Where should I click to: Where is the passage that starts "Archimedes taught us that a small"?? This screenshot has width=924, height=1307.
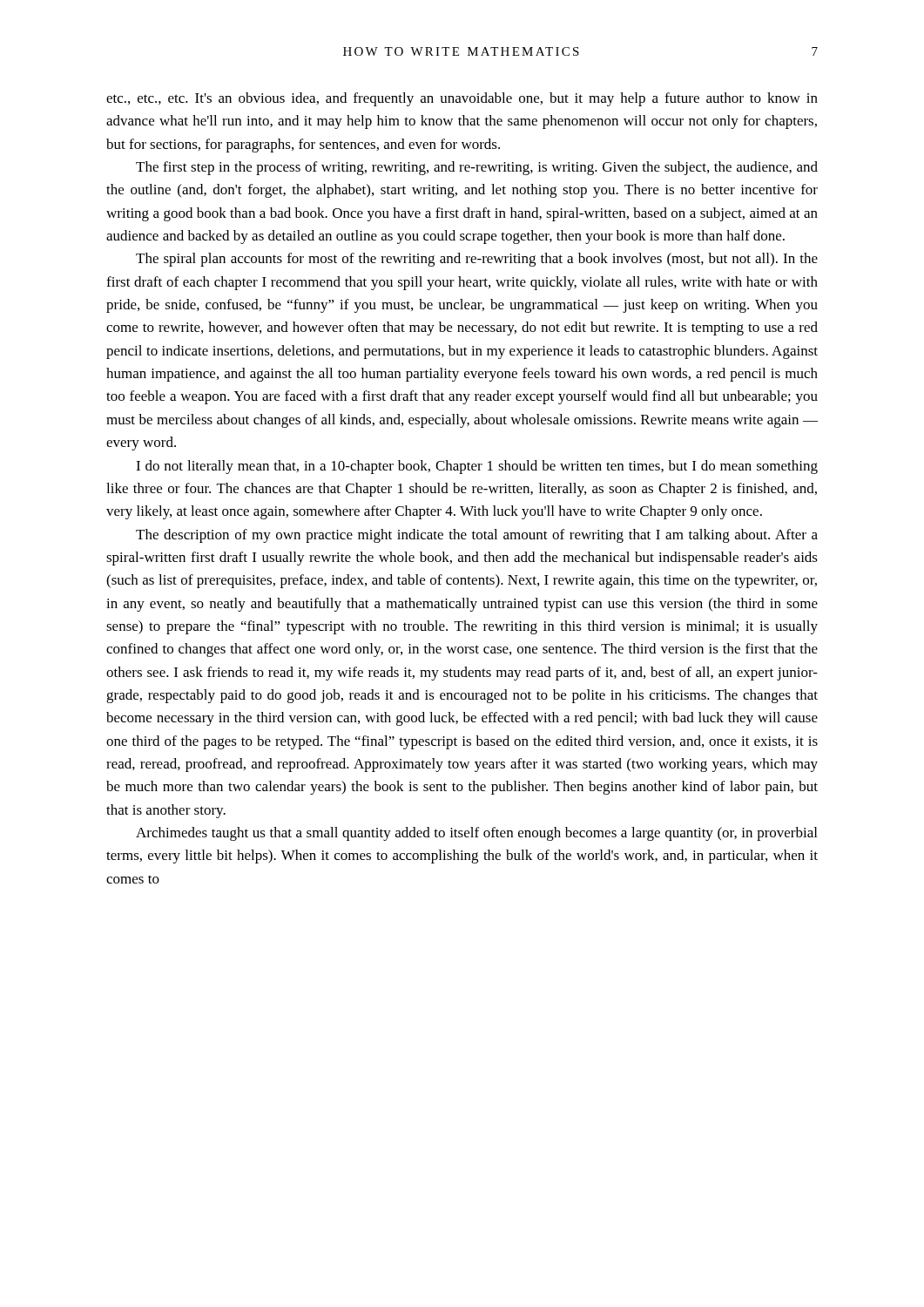pyautogui.click(x=462, y=856)
